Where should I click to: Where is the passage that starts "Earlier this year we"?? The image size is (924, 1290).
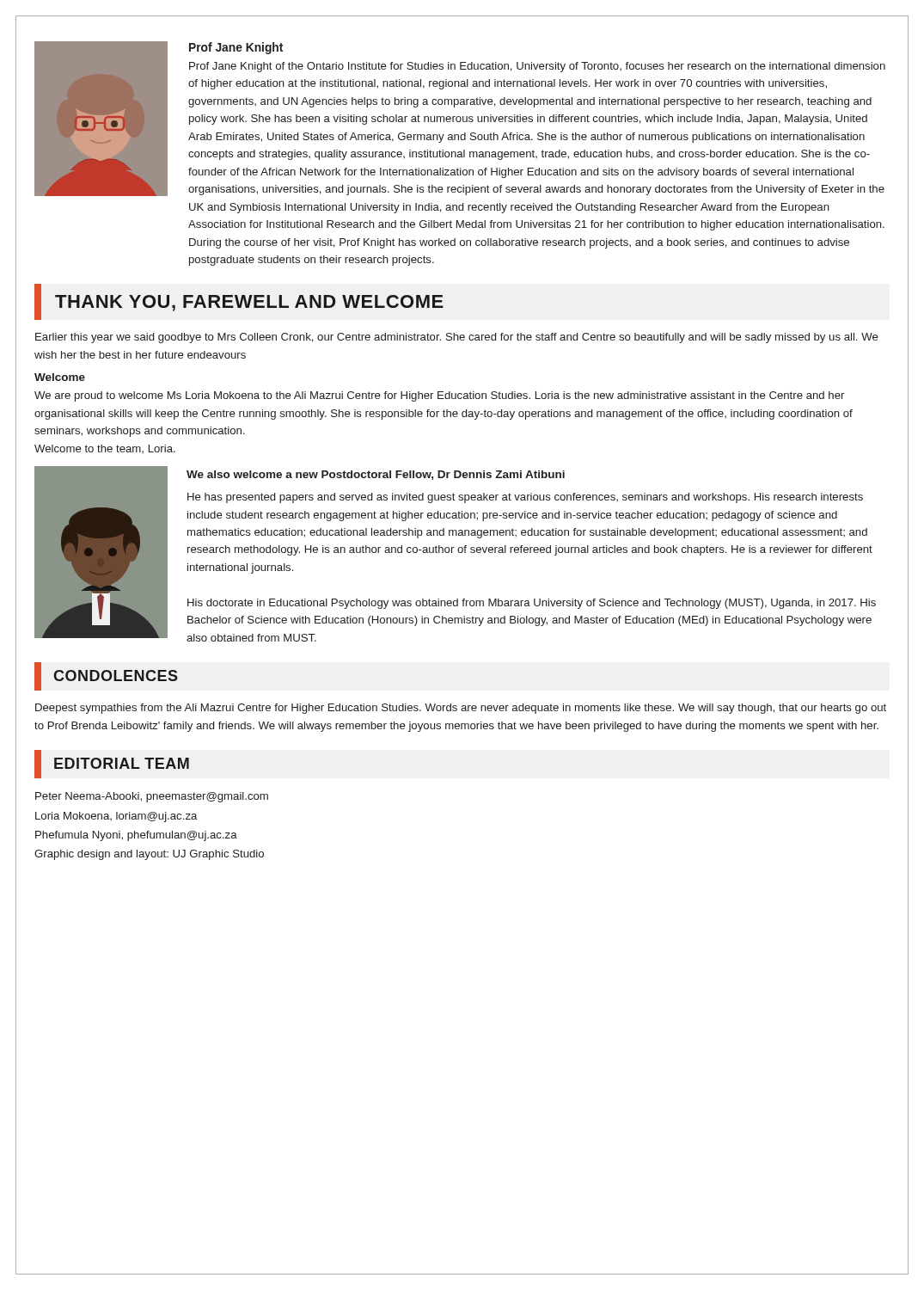[456, 346]
